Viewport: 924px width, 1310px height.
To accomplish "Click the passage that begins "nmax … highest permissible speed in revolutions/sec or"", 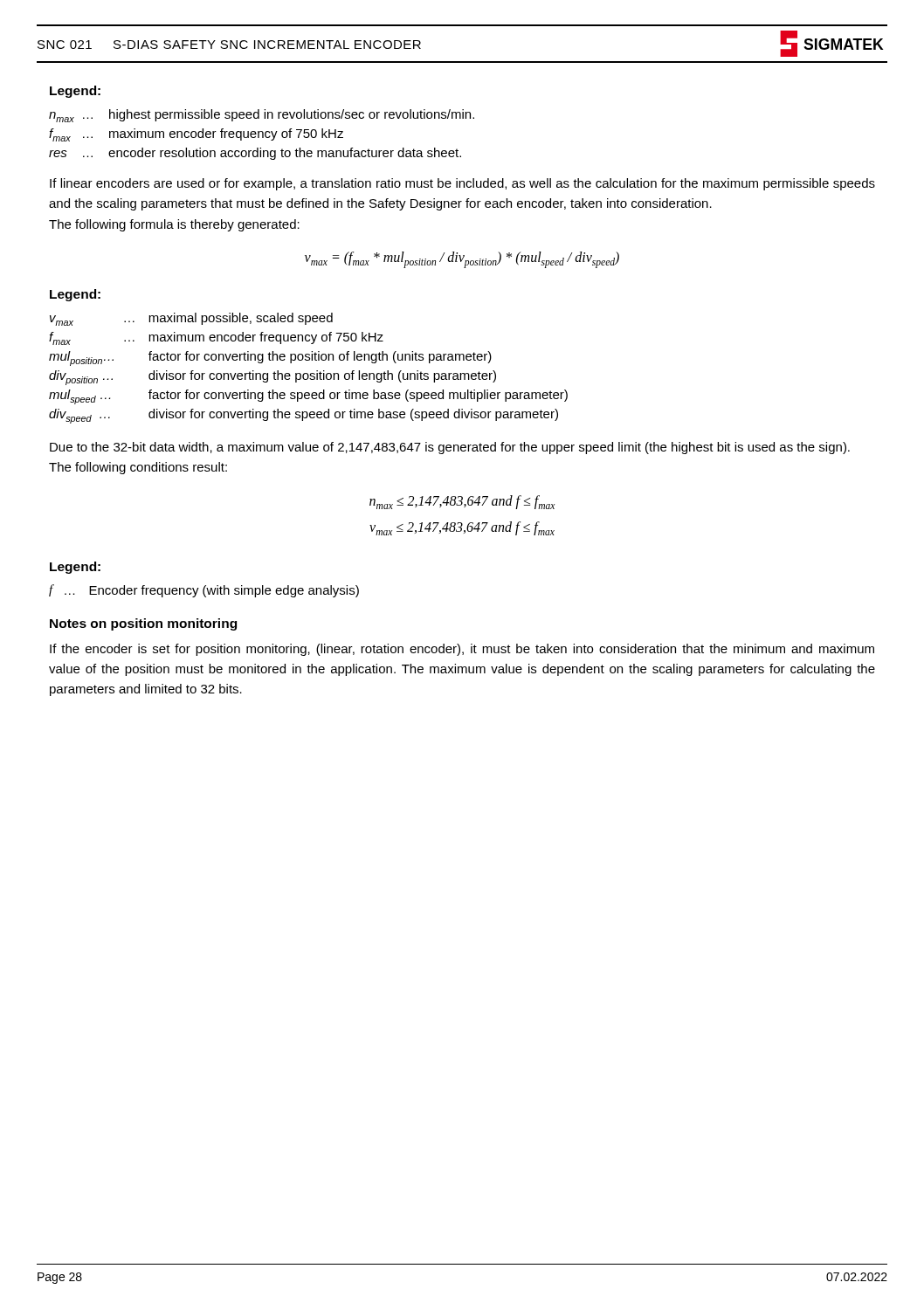I will [262, 133].
